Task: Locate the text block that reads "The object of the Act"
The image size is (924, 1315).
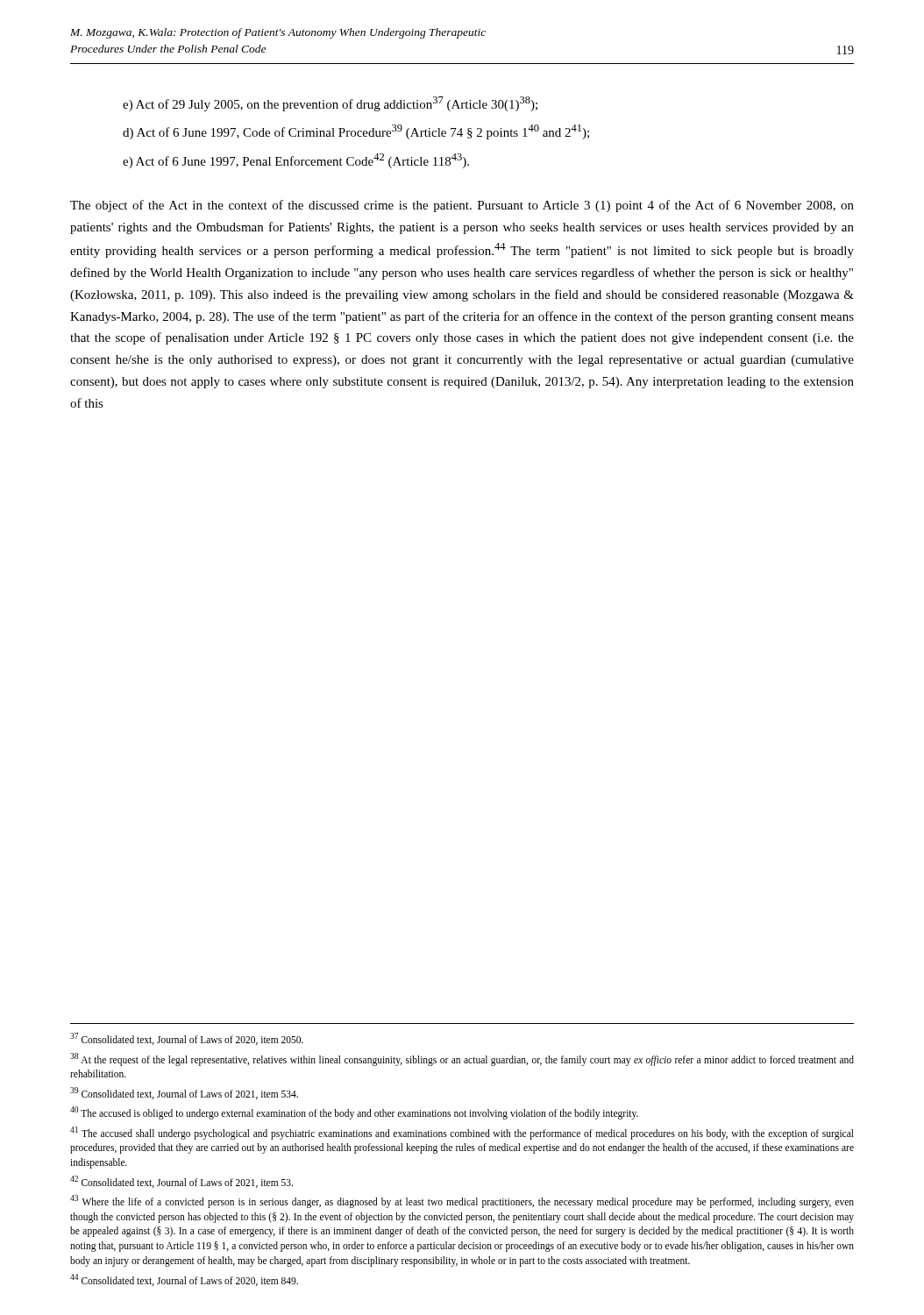Action: [x=462, y=304]
